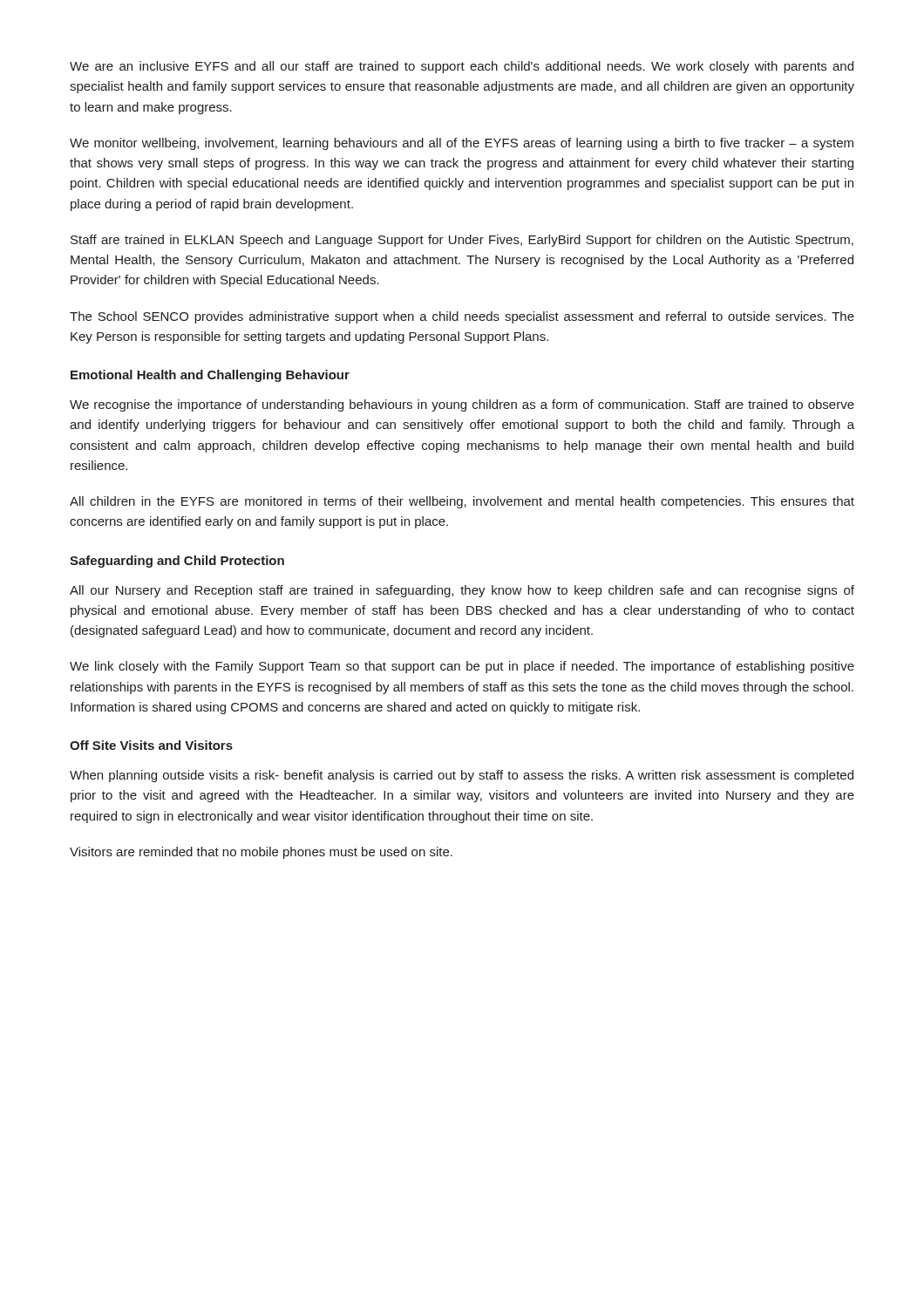Point to the passage starting "Visitors are reminded that"
Viewport: 924px width, 1308px height.
262,851
